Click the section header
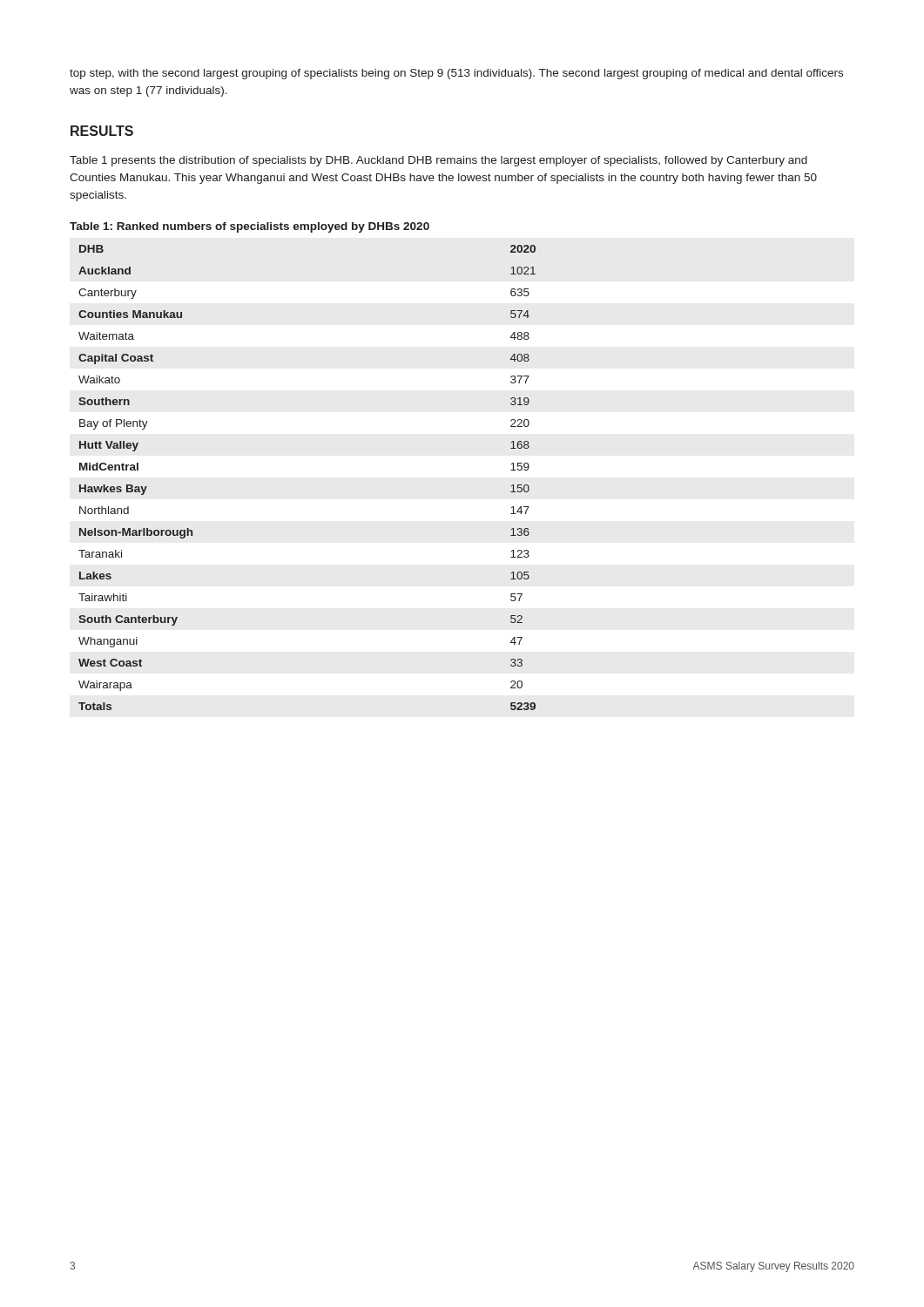The height and width of the screenshot is (1307, 924). [462, 132]
